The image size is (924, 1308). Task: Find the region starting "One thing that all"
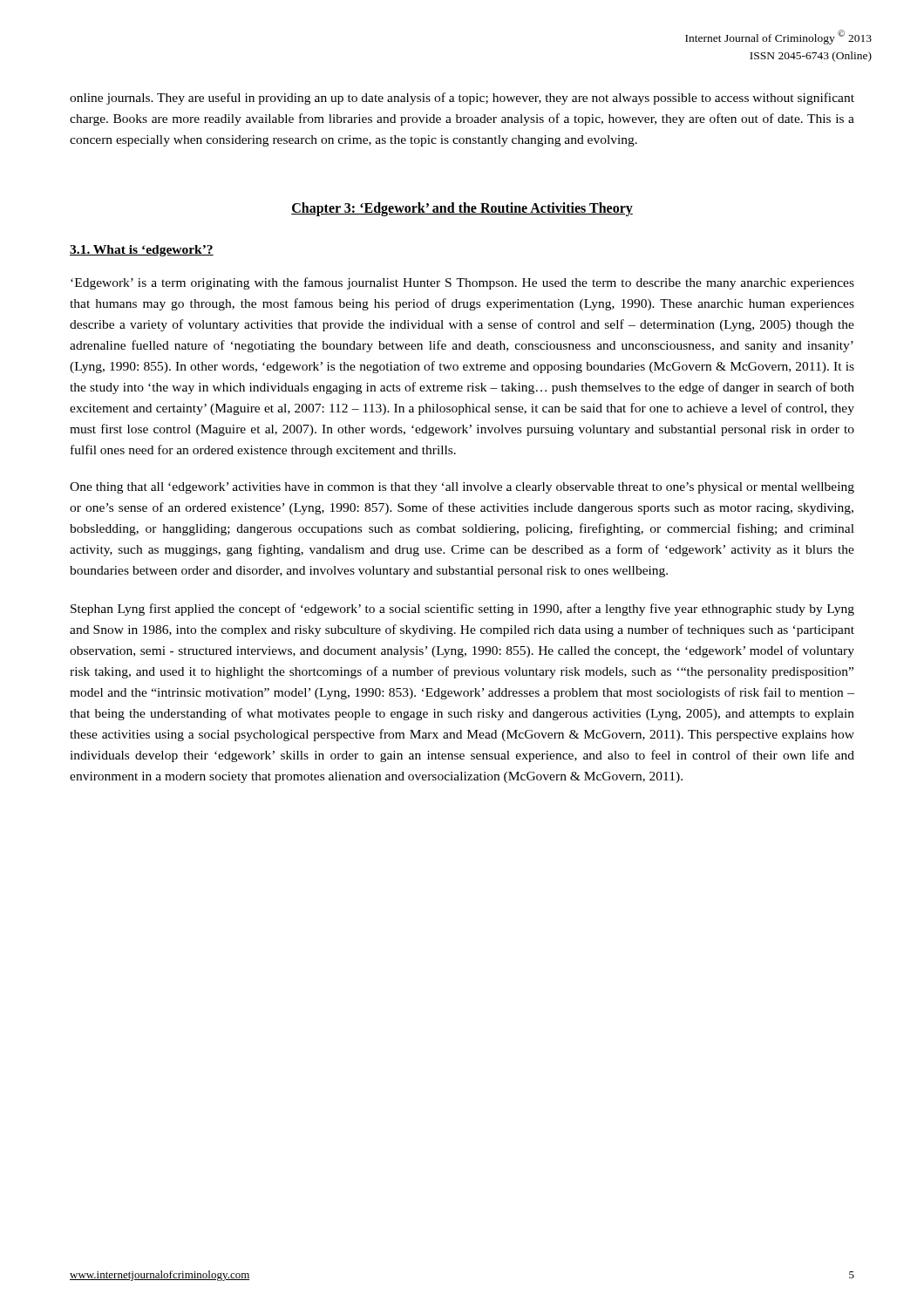click(462, 528)
